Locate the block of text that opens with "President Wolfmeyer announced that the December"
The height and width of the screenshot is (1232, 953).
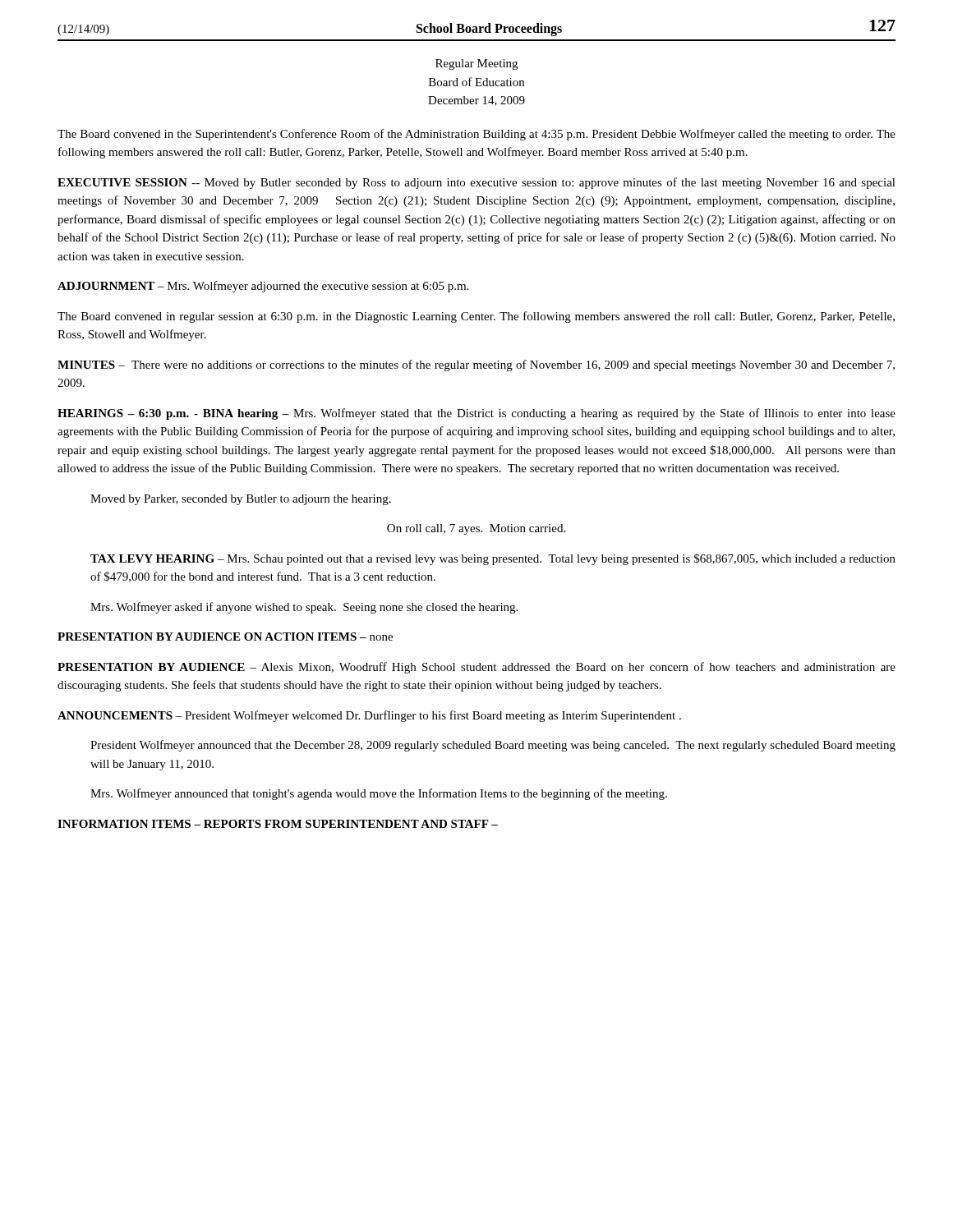click(x=493, y=754)
